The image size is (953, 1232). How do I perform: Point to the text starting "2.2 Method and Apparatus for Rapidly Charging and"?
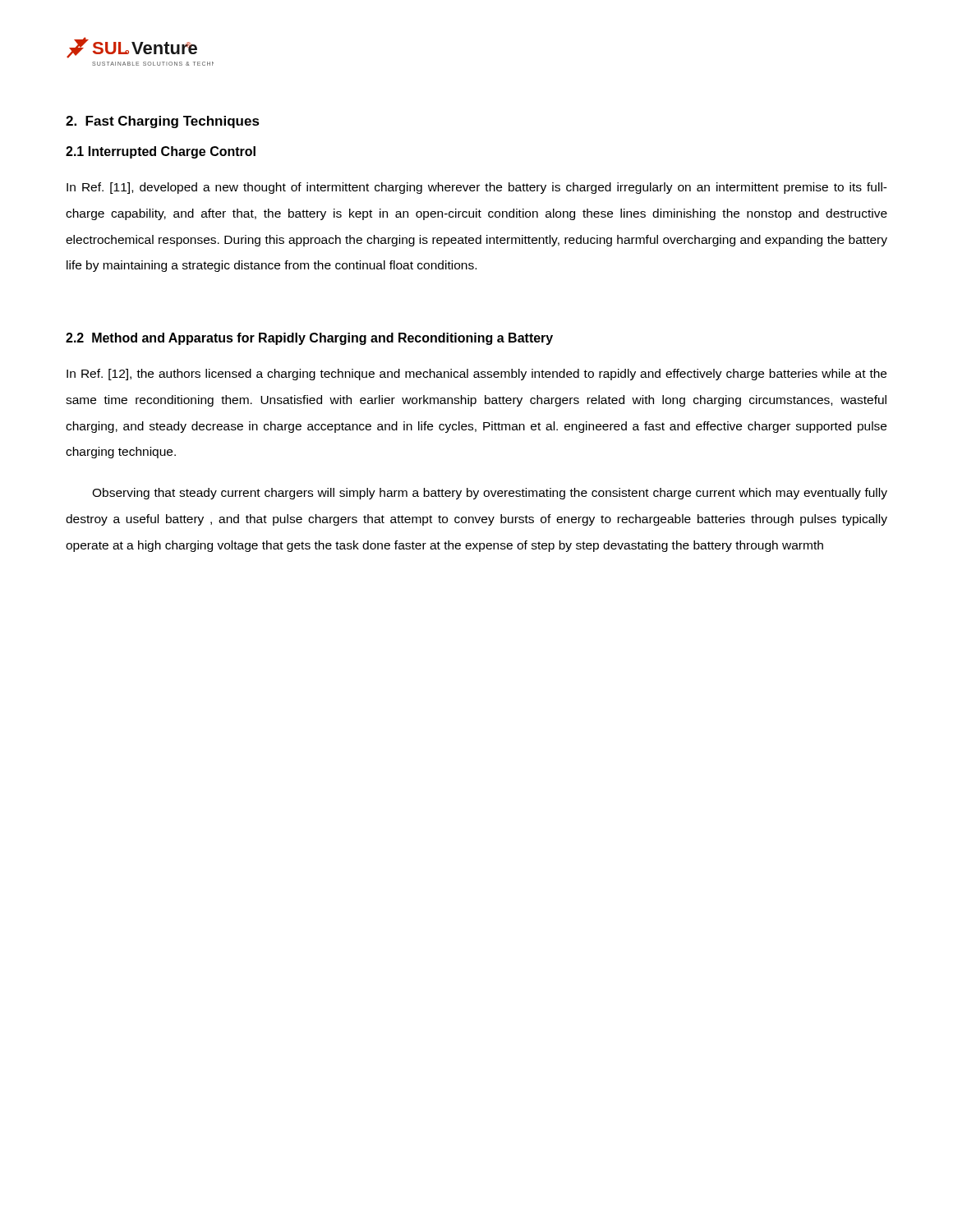point(309,338)
